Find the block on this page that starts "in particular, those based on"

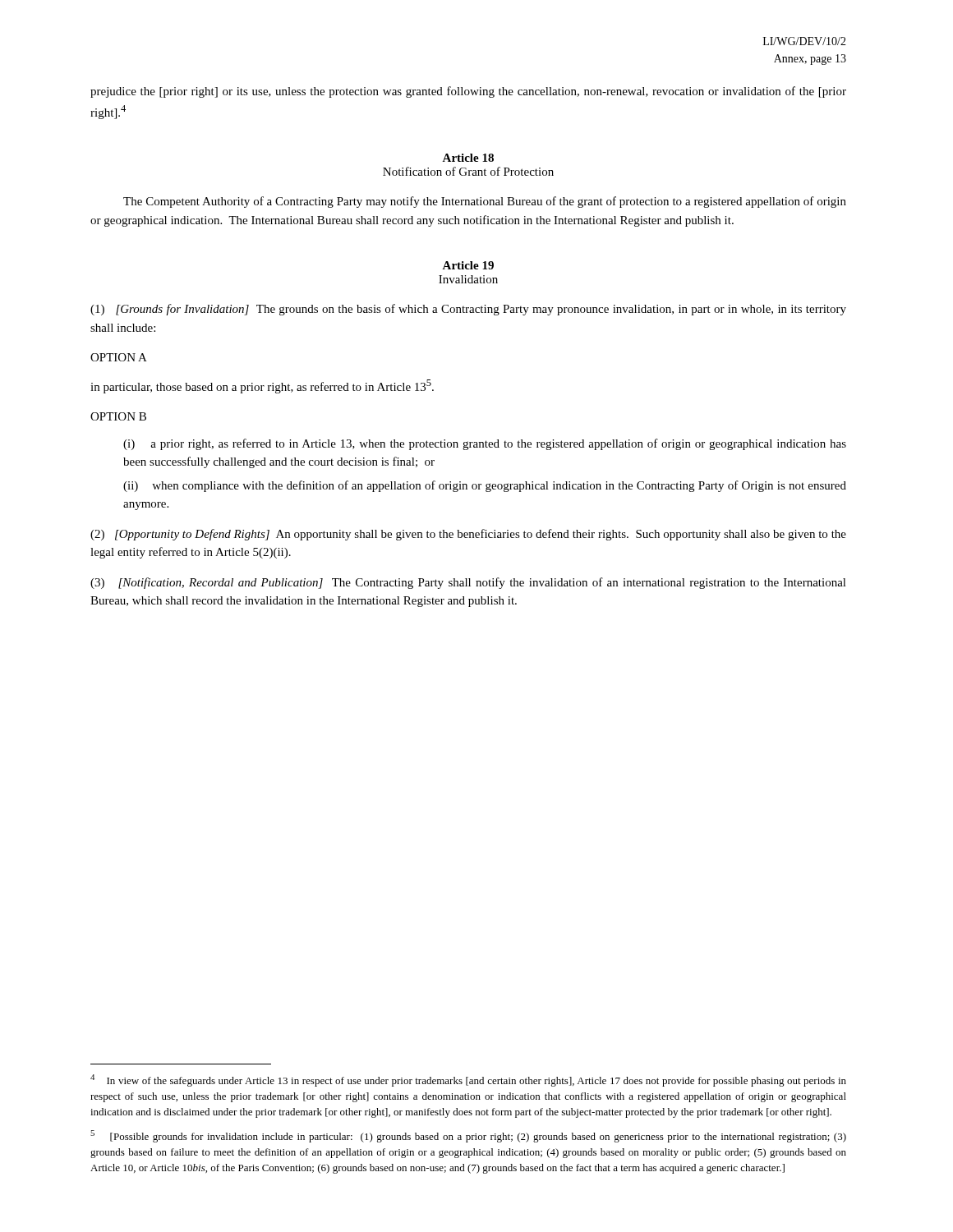click(x=262, y=385)
